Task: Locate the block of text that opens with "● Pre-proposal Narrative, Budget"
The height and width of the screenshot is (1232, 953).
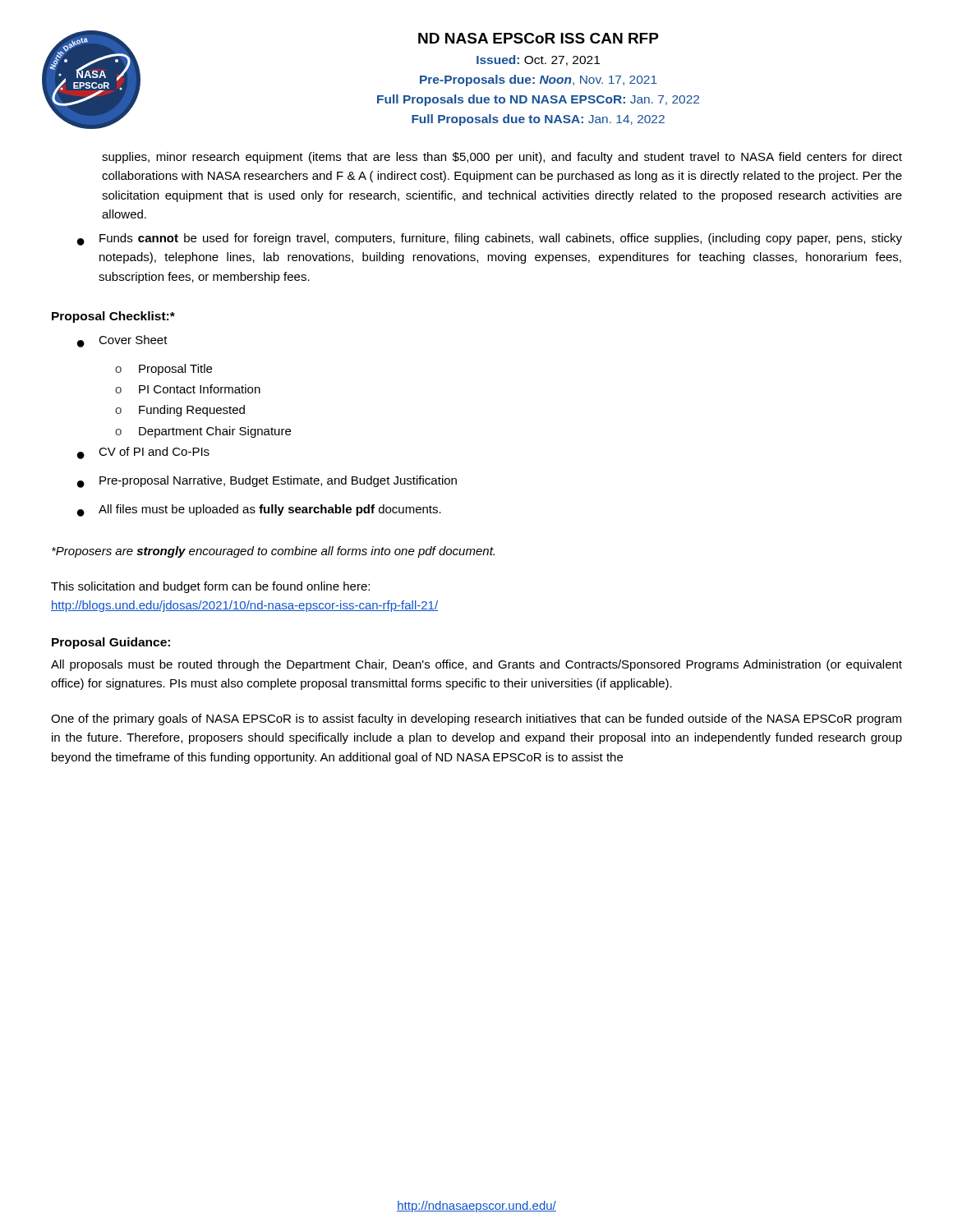Action: point(267,483)
